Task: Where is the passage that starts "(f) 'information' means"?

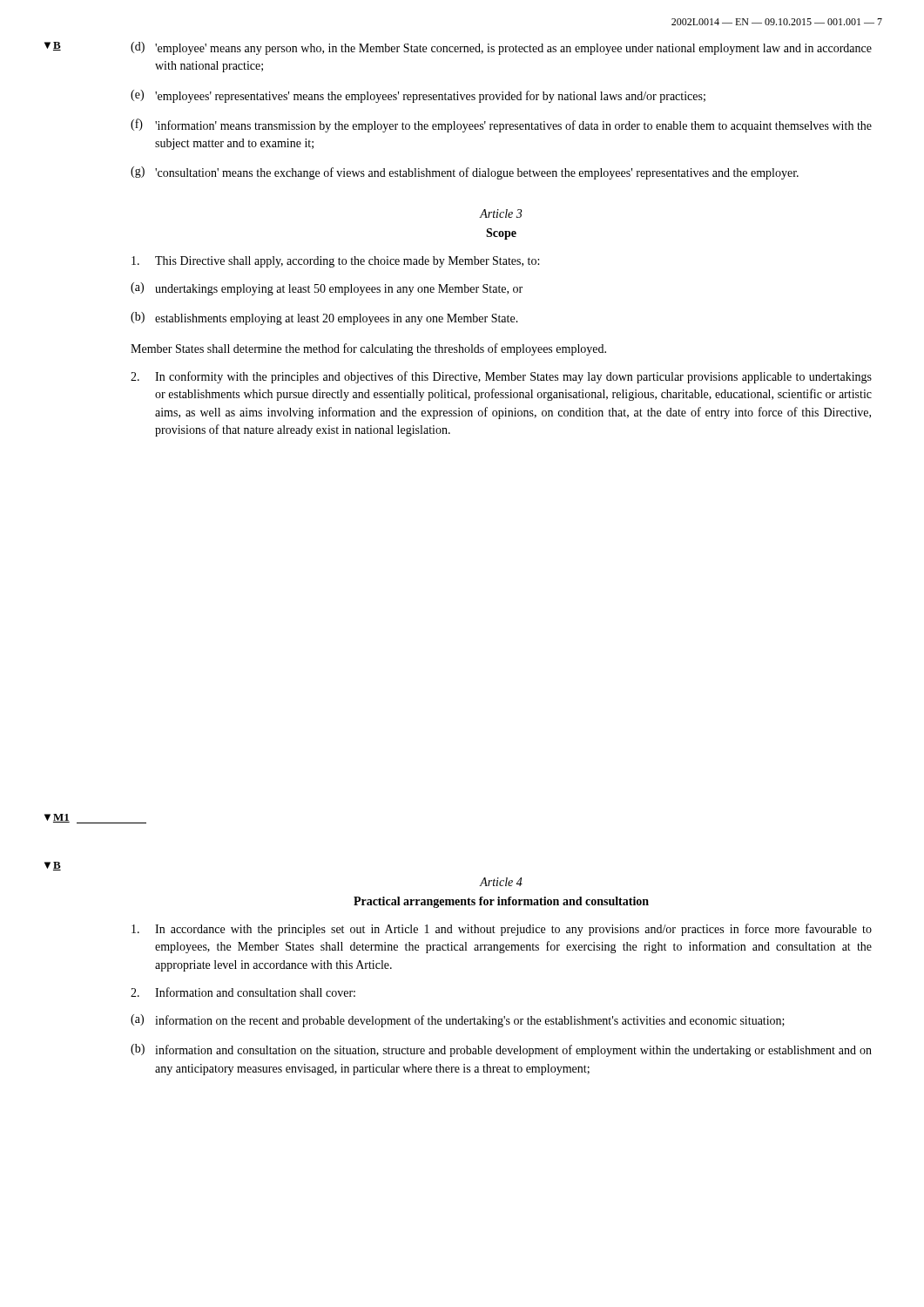Action: (x=501, y=135)
